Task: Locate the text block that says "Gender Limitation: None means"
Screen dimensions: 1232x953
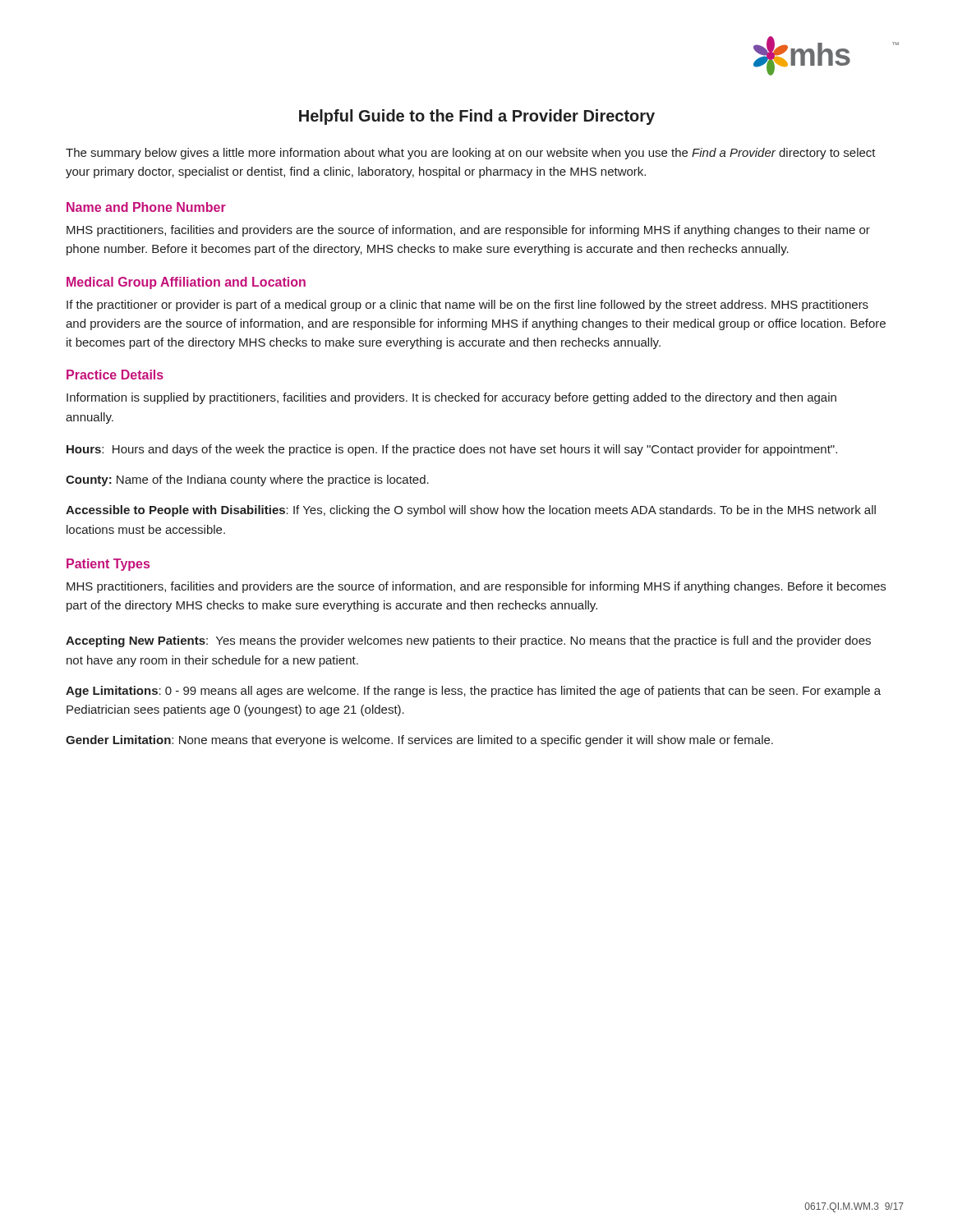Action: pyautogui.click(x=420, y=740)
